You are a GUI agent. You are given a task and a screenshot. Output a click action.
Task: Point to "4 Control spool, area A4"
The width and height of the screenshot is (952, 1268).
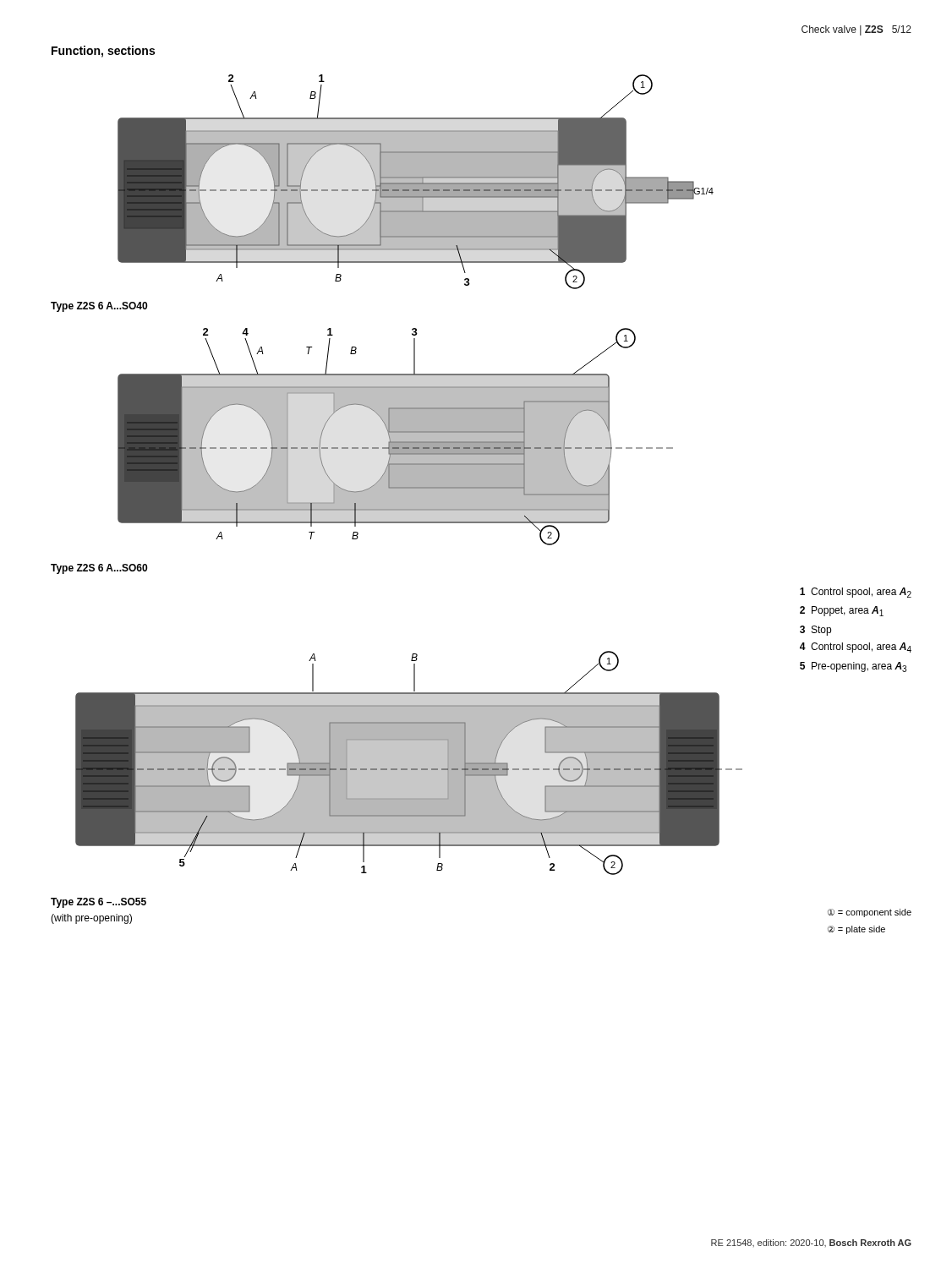[x=856, y=648]
